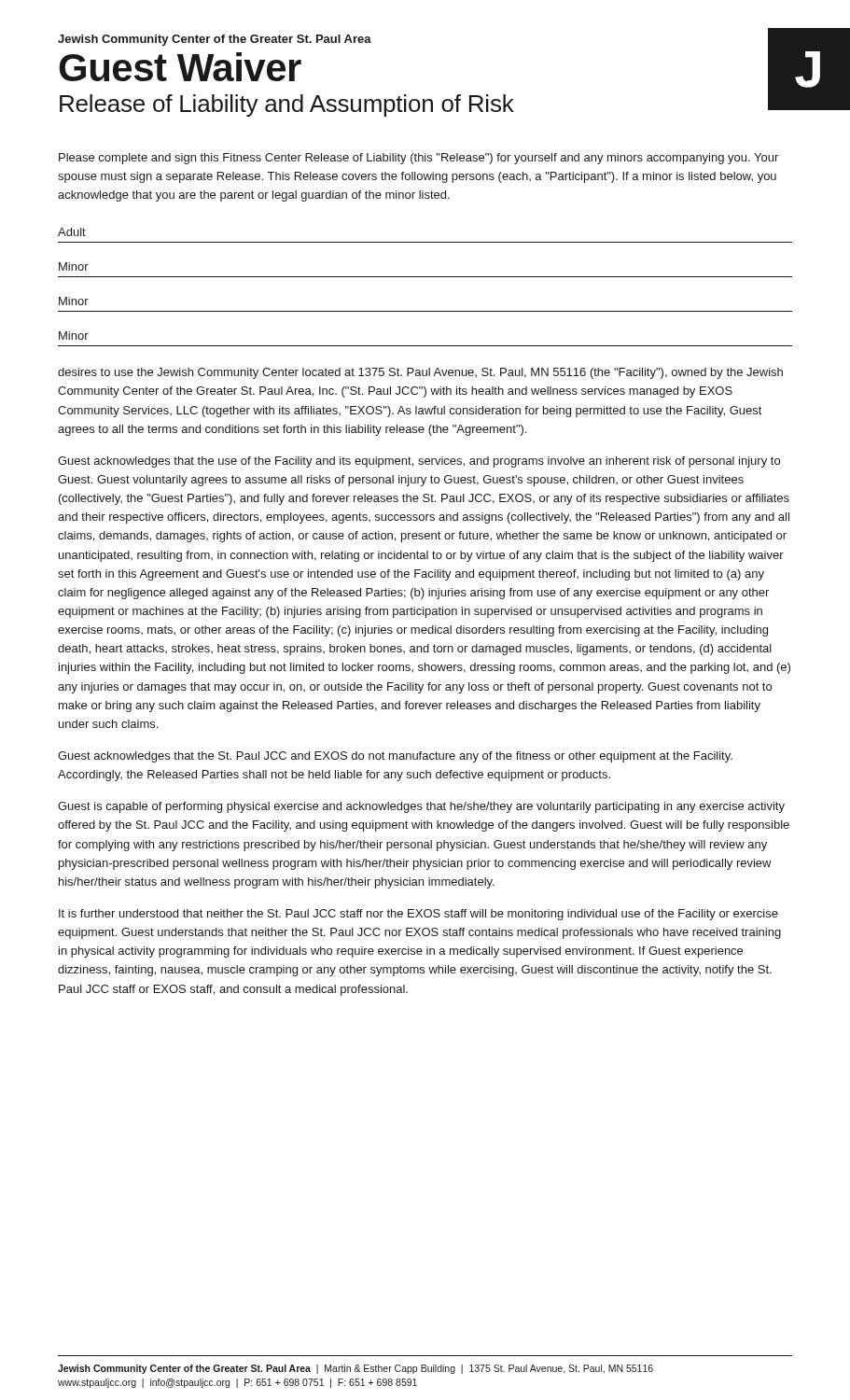The width and height of the screenshot is (850, 1400).
Task: Point to the passage starting "Release of Liability and Assumption of Risk"
Action: pyautogui.click(x=286, y=104)
